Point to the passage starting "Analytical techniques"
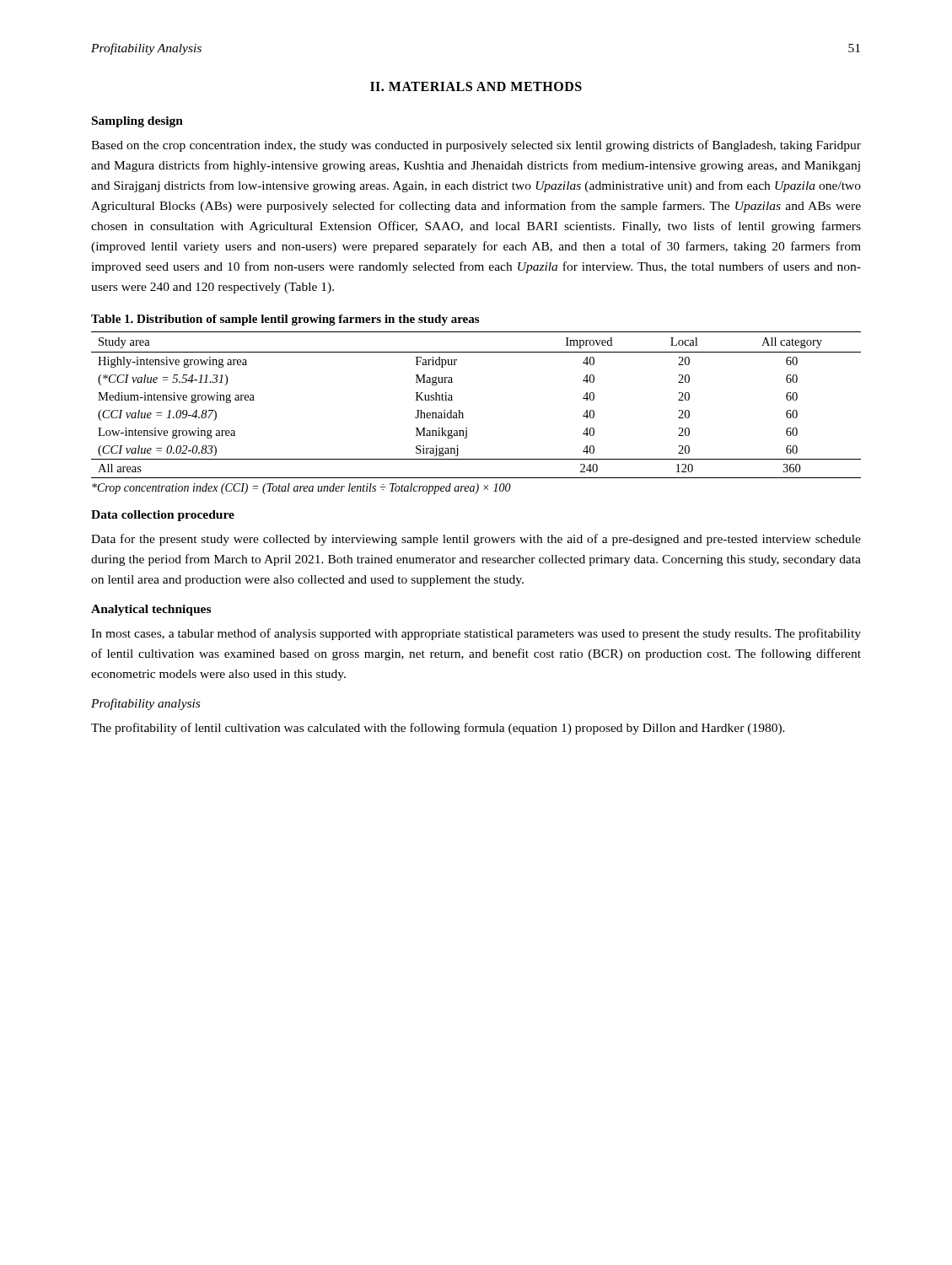The width and height of the screenshot is (952, 1265). point(151,609)
